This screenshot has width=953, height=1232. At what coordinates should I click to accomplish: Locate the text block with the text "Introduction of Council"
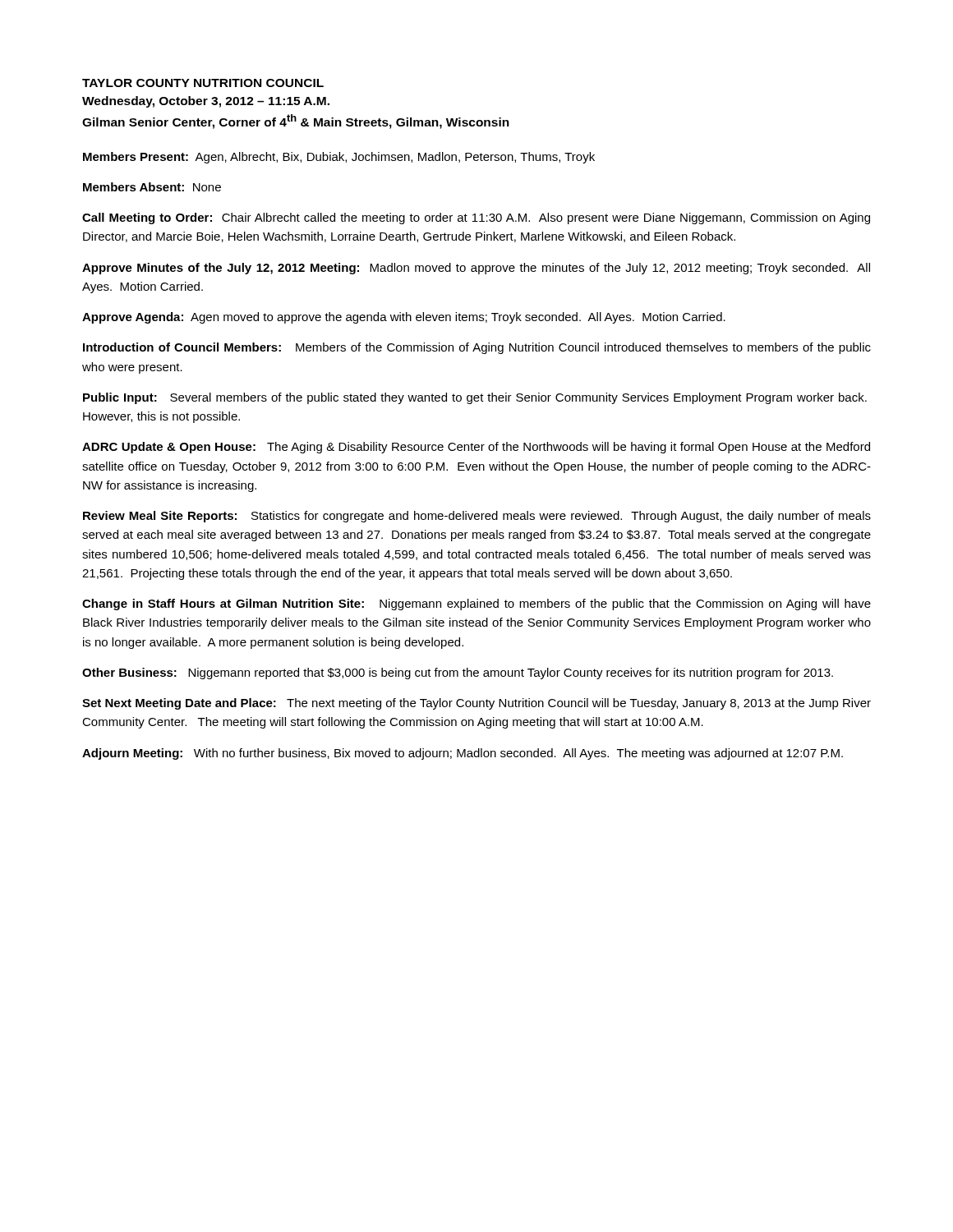pos(476,357)
